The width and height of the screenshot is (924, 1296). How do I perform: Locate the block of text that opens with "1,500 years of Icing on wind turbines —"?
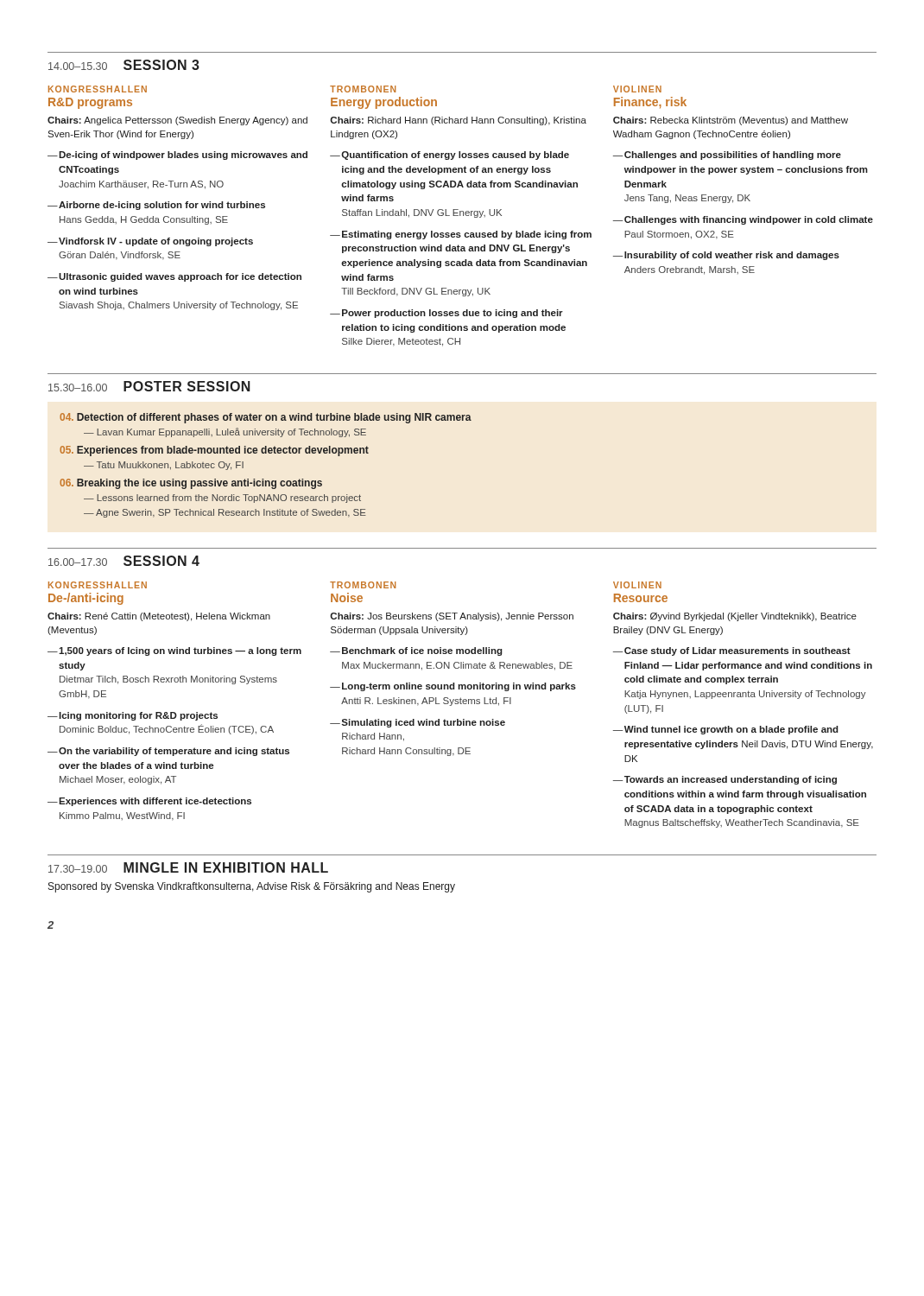185,673
